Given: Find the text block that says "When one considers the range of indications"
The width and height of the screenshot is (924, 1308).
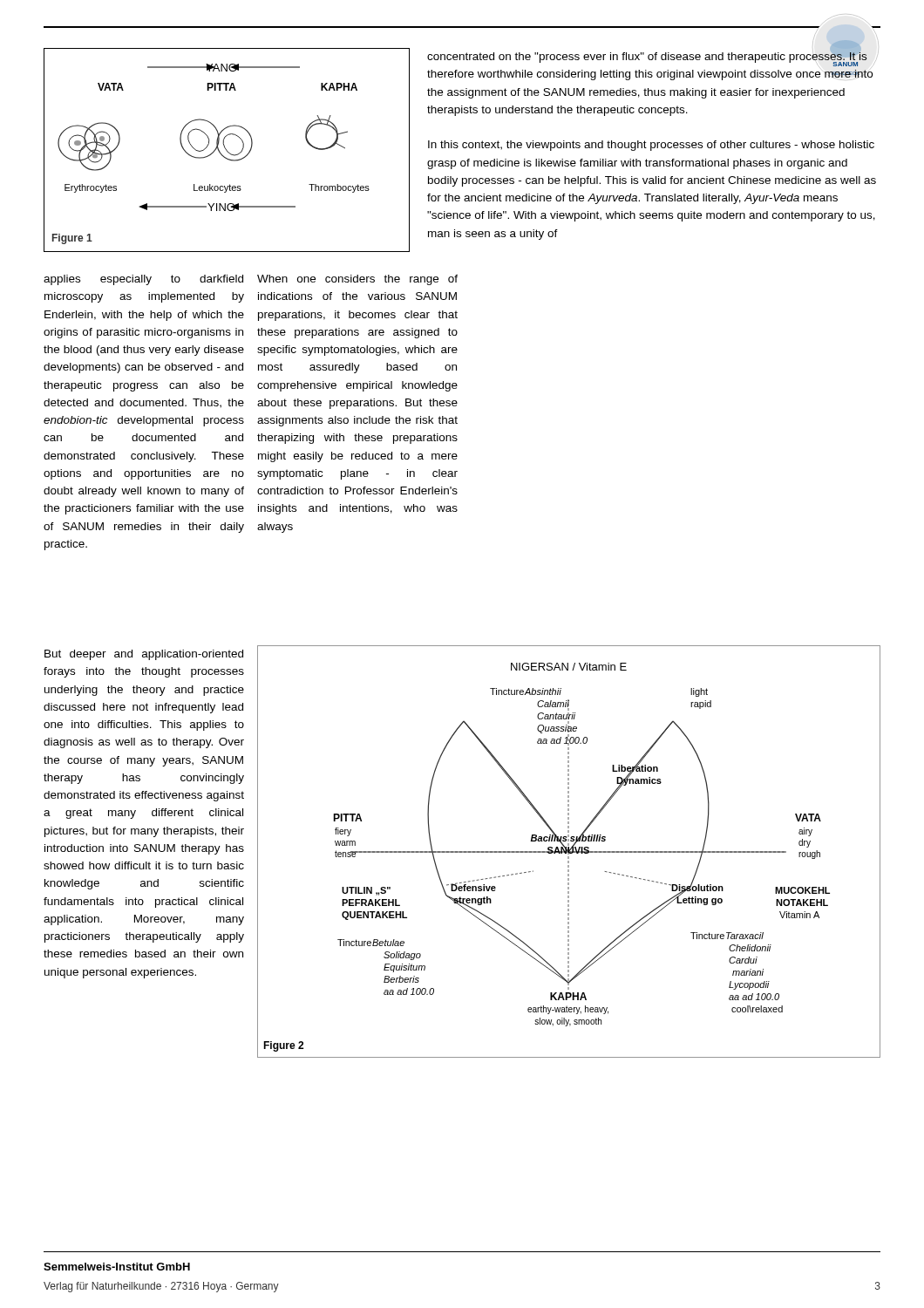Looking at the screenshot, I should [x=357, y=402].
